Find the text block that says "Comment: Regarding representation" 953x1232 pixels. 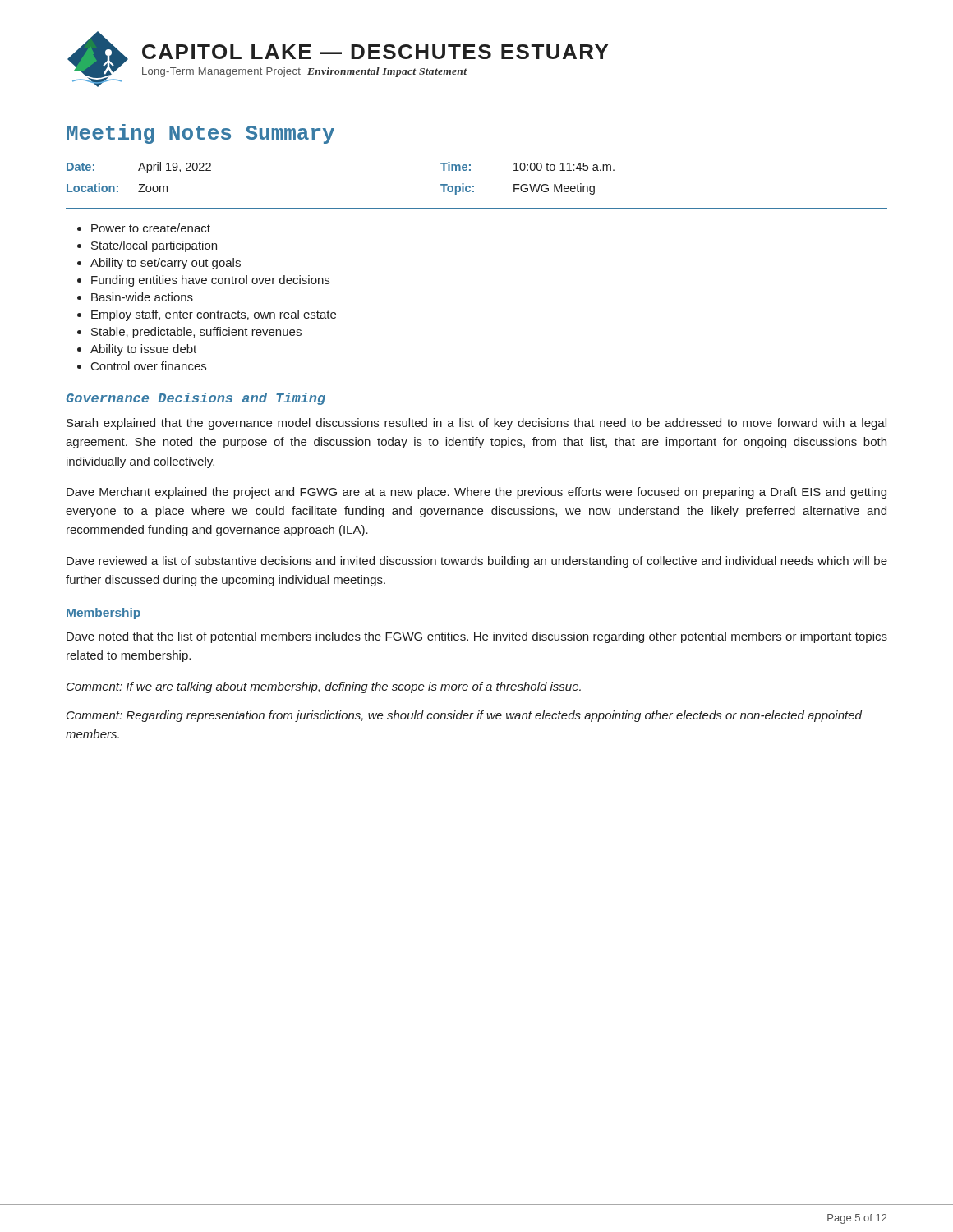point(464,724)
